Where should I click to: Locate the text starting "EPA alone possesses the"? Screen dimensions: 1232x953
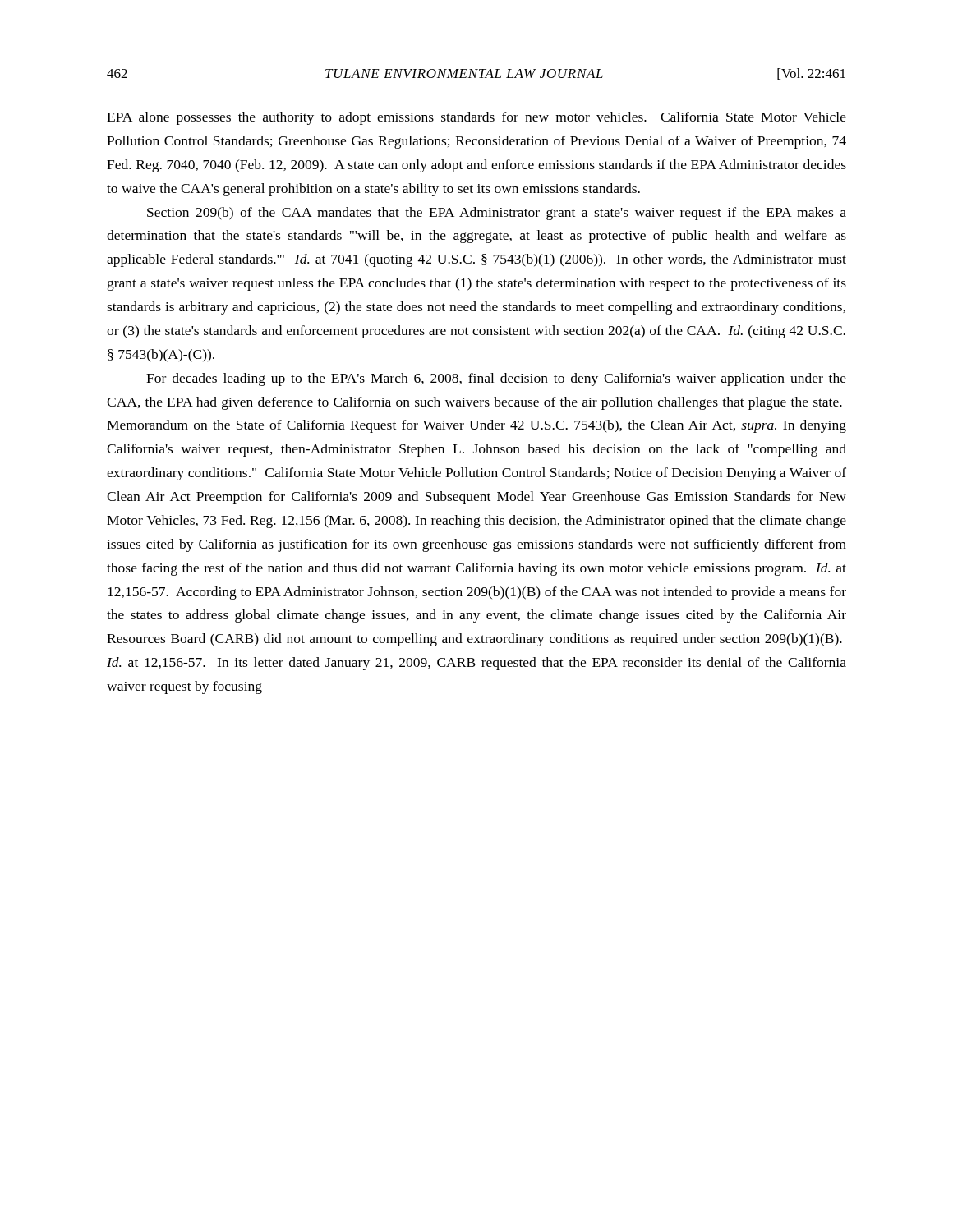point(476,153)
